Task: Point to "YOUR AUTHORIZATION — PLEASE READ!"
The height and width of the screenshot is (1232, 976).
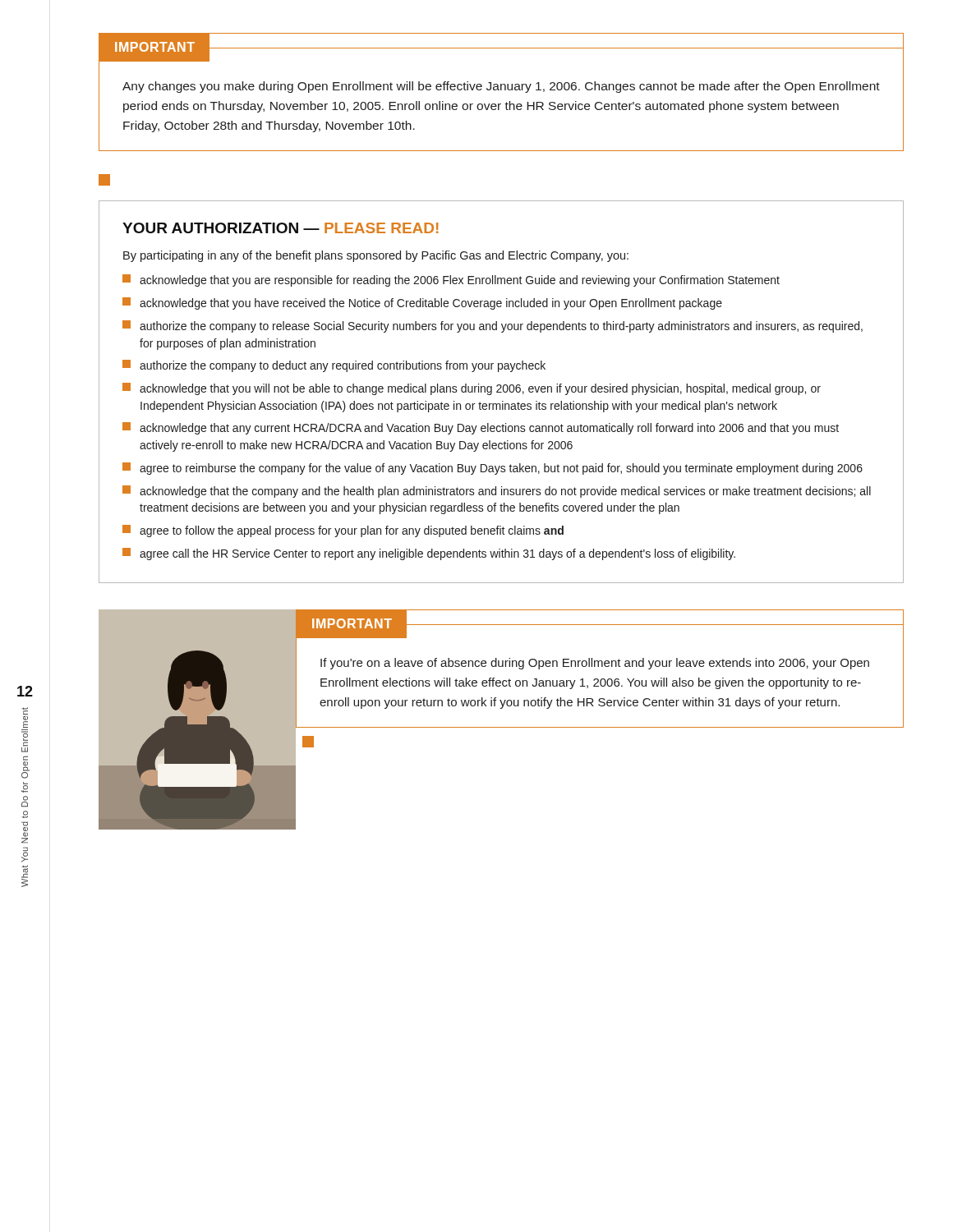Action: pos(281,228)
